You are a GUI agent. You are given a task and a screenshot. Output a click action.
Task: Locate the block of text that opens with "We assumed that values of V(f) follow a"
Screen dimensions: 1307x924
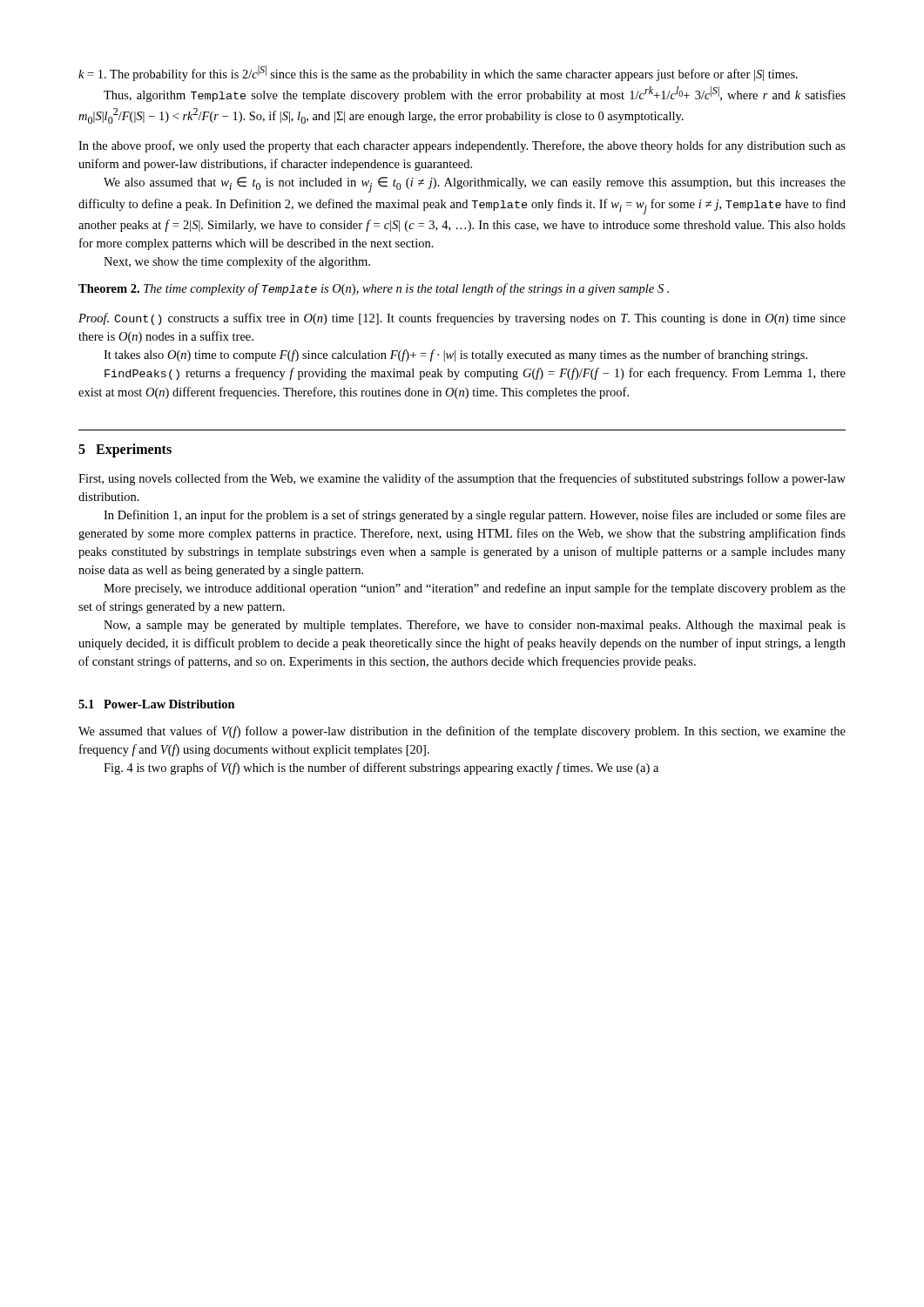click(x=462, y=741)
